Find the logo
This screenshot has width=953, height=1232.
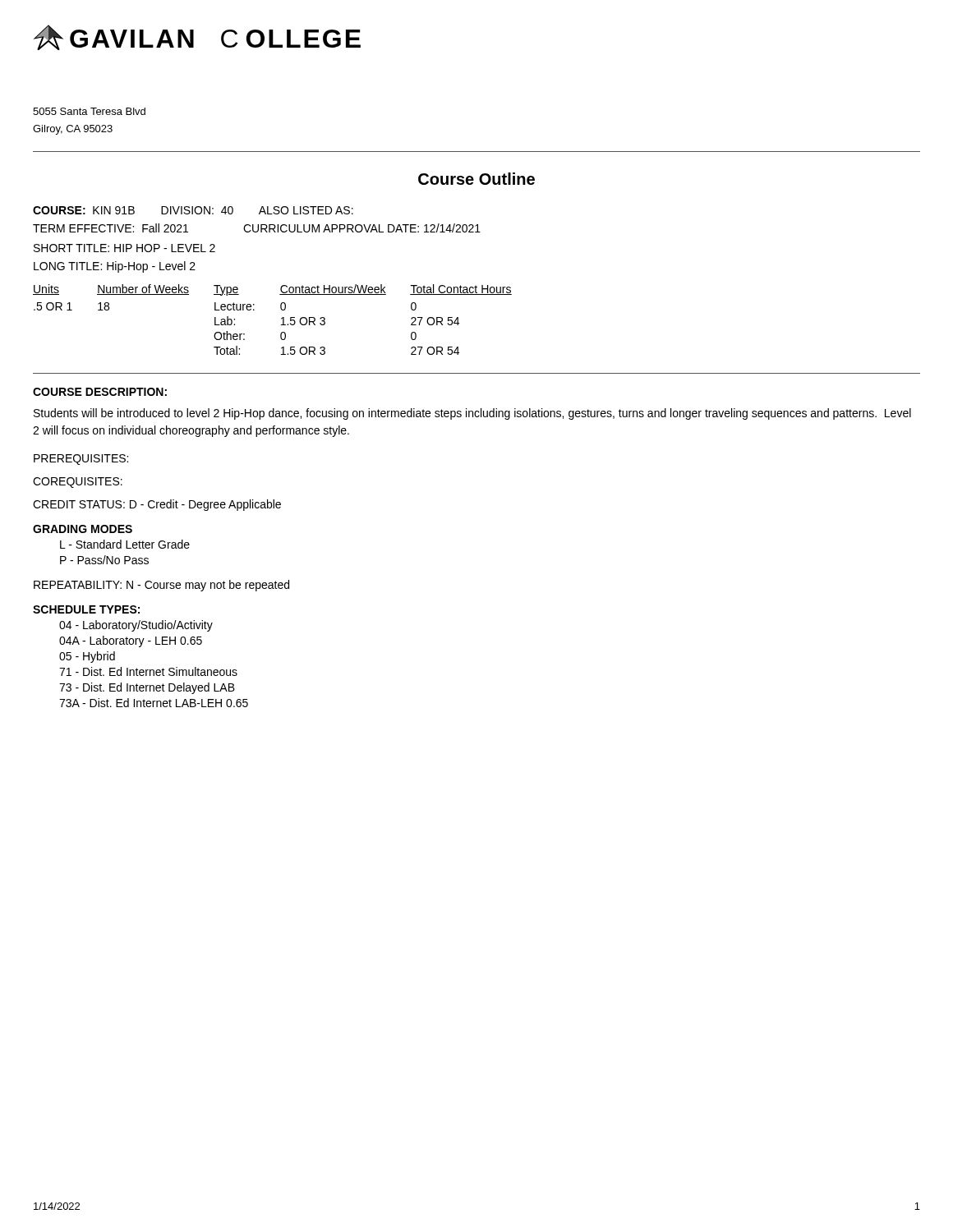(x=476, y=34)
